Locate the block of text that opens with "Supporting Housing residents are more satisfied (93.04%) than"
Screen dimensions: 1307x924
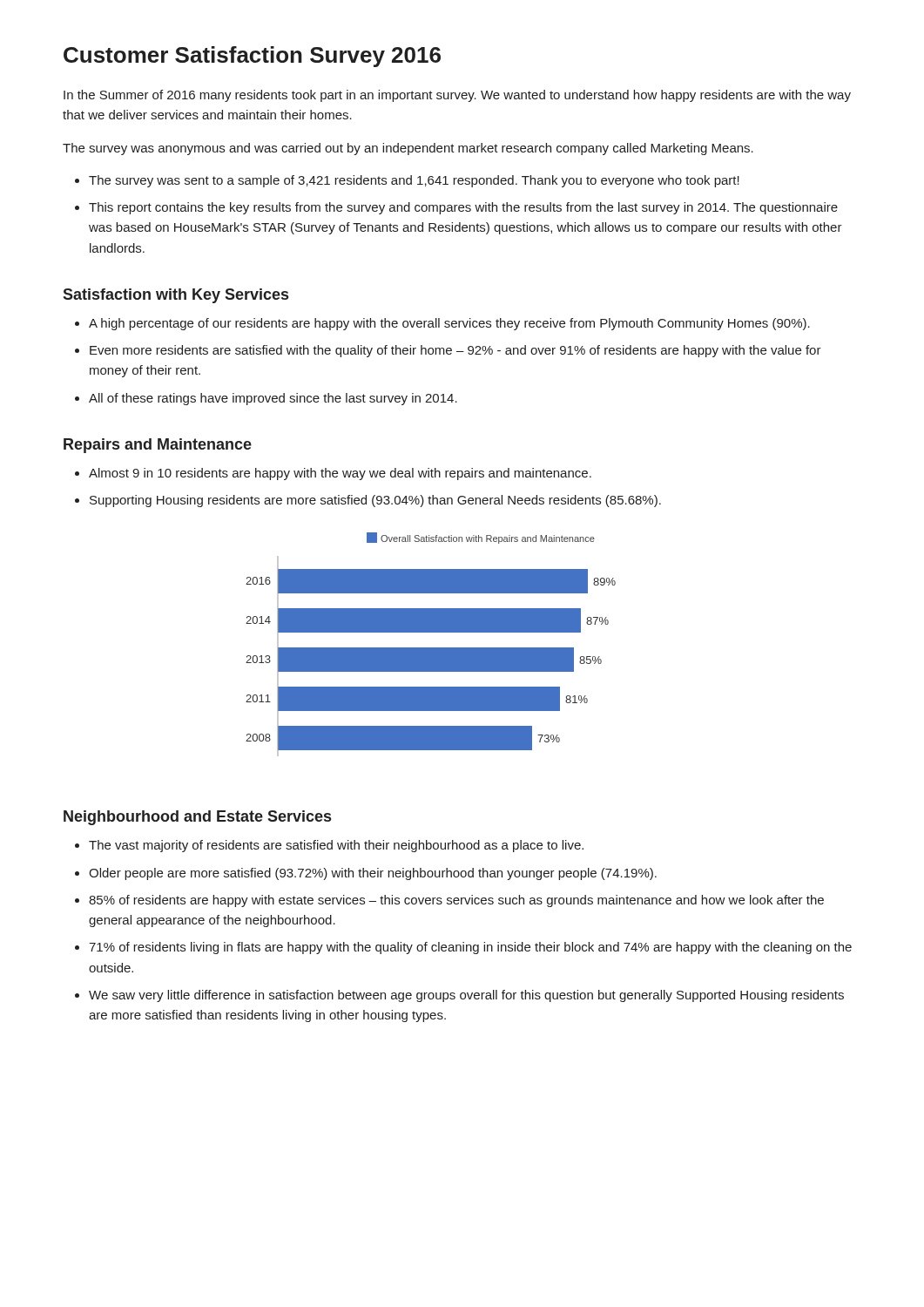pos(375,500)
